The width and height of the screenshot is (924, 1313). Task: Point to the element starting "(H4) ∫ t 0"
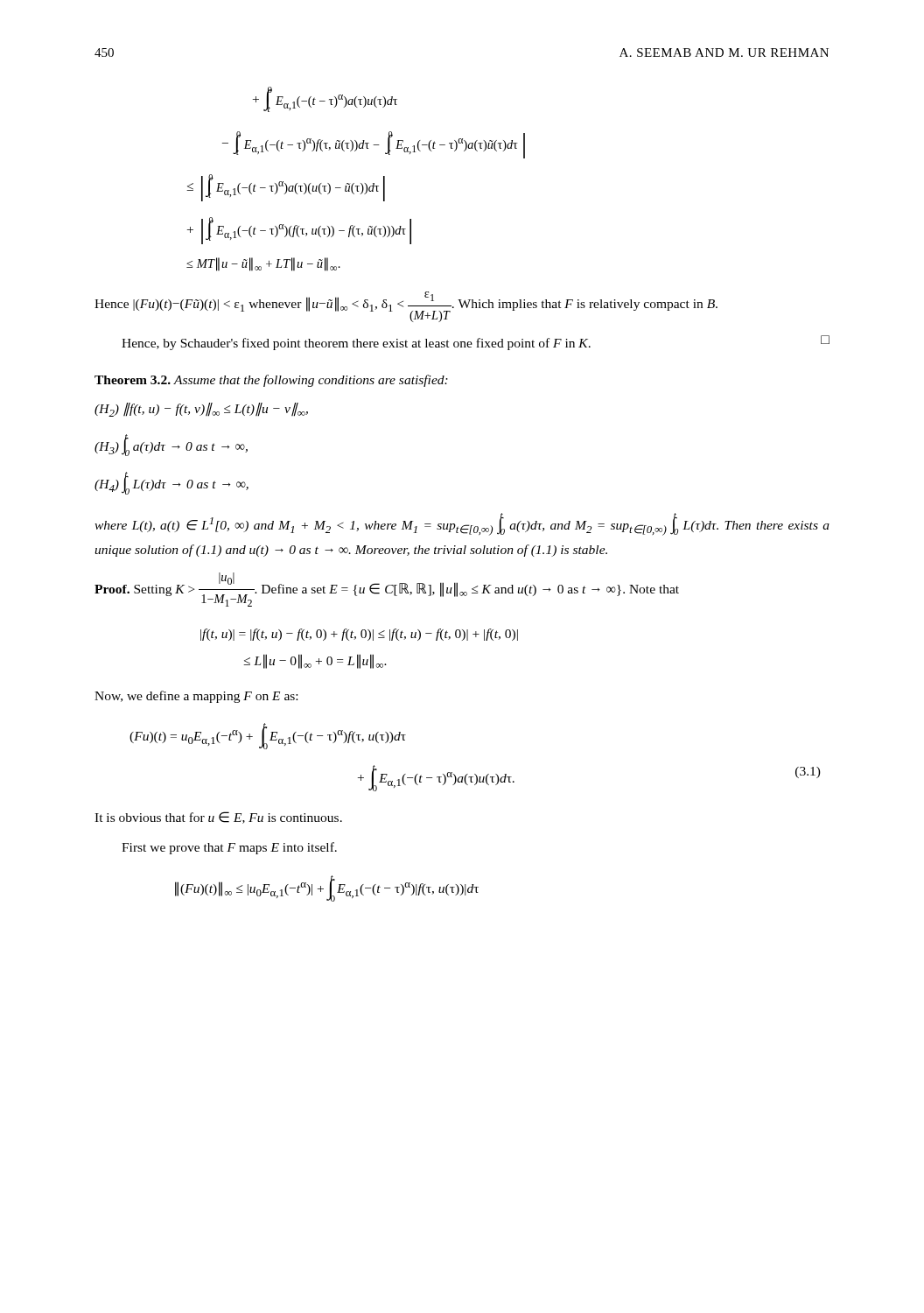click(172, 483)
